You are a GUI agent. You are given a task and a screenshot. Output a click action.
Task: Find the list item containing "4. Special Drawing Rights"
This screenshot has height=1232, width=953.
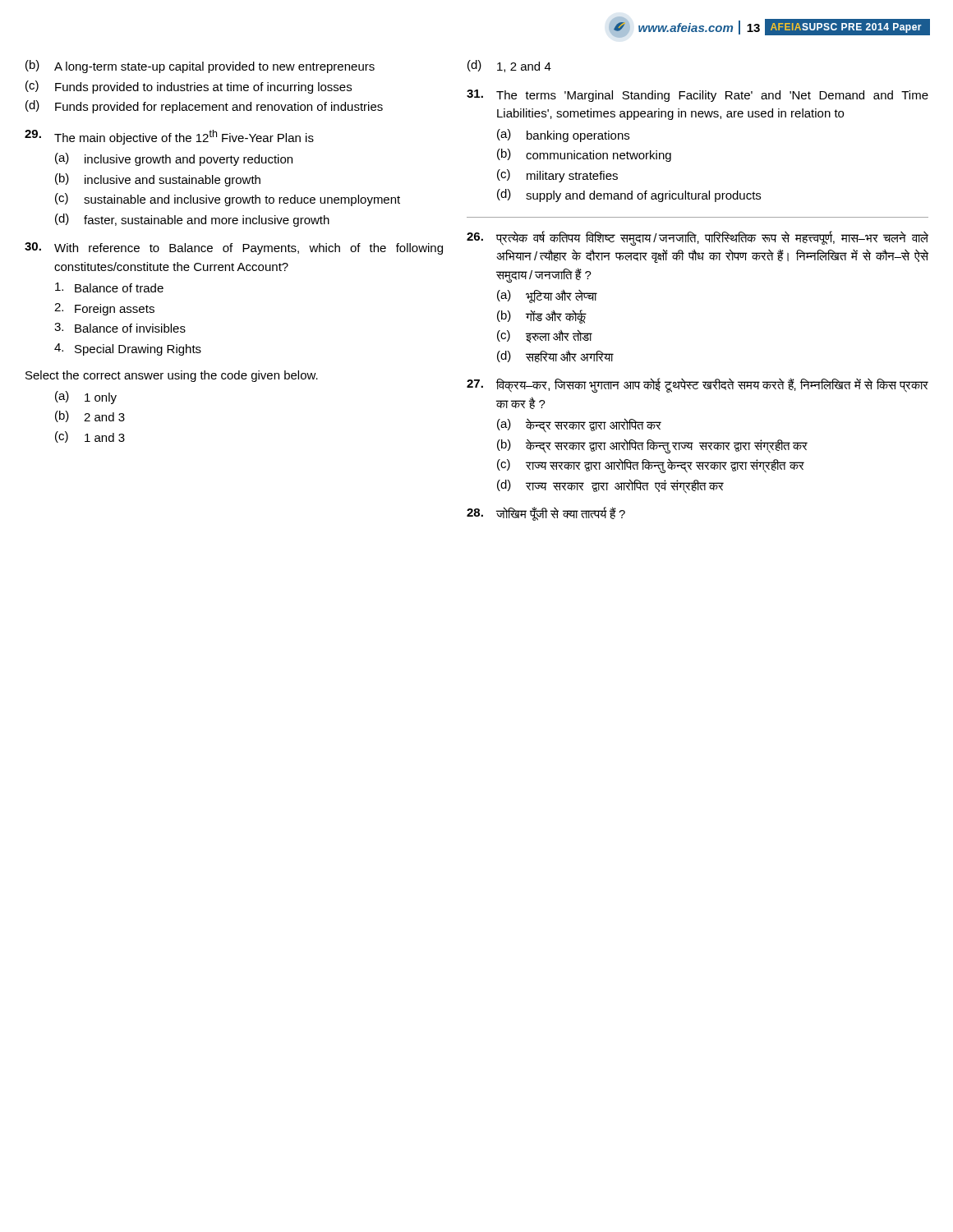click(x=128, y=349)
